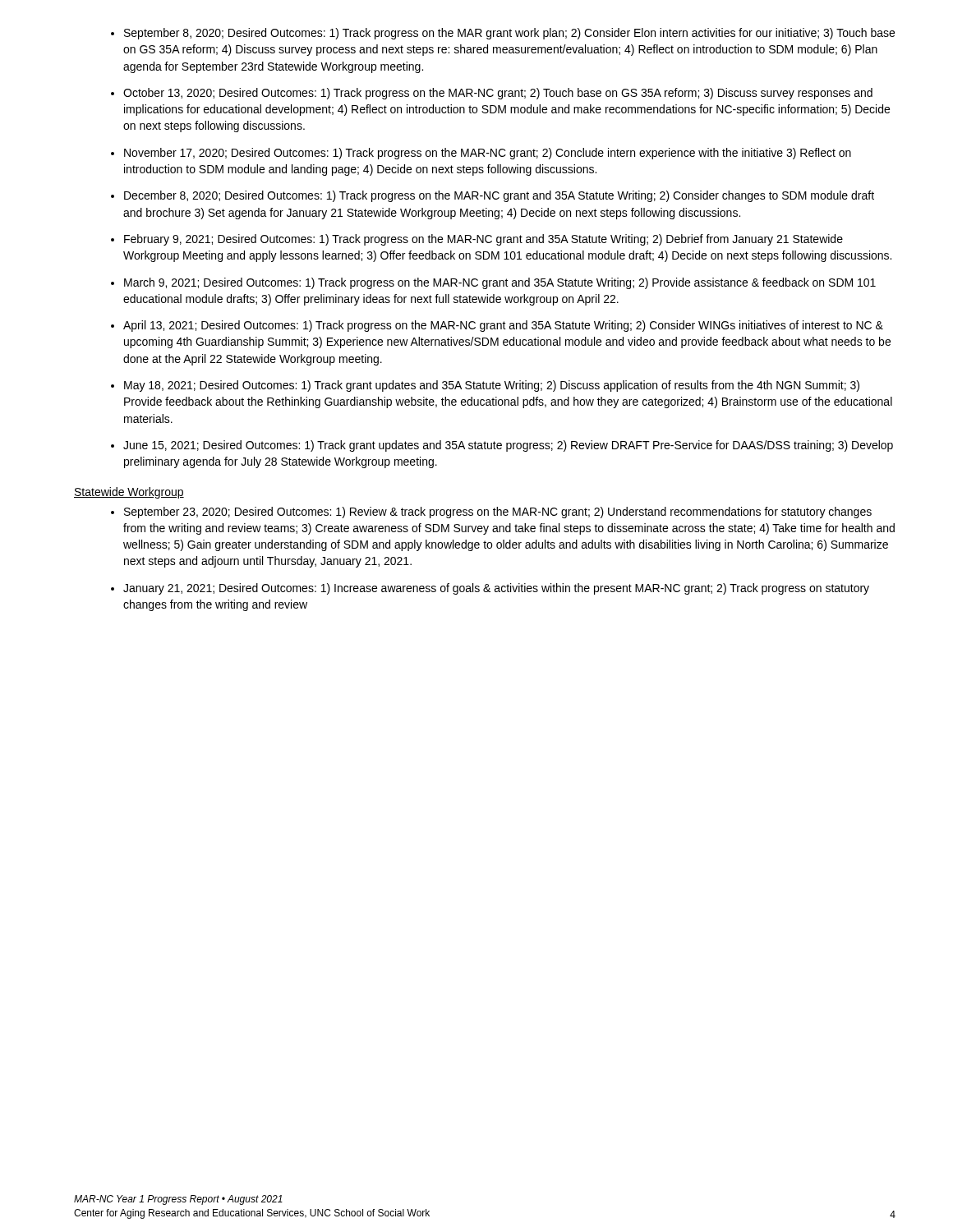
Task: Find the text starting "May 18, 2021; Desired"
Action: coord(509,402)
